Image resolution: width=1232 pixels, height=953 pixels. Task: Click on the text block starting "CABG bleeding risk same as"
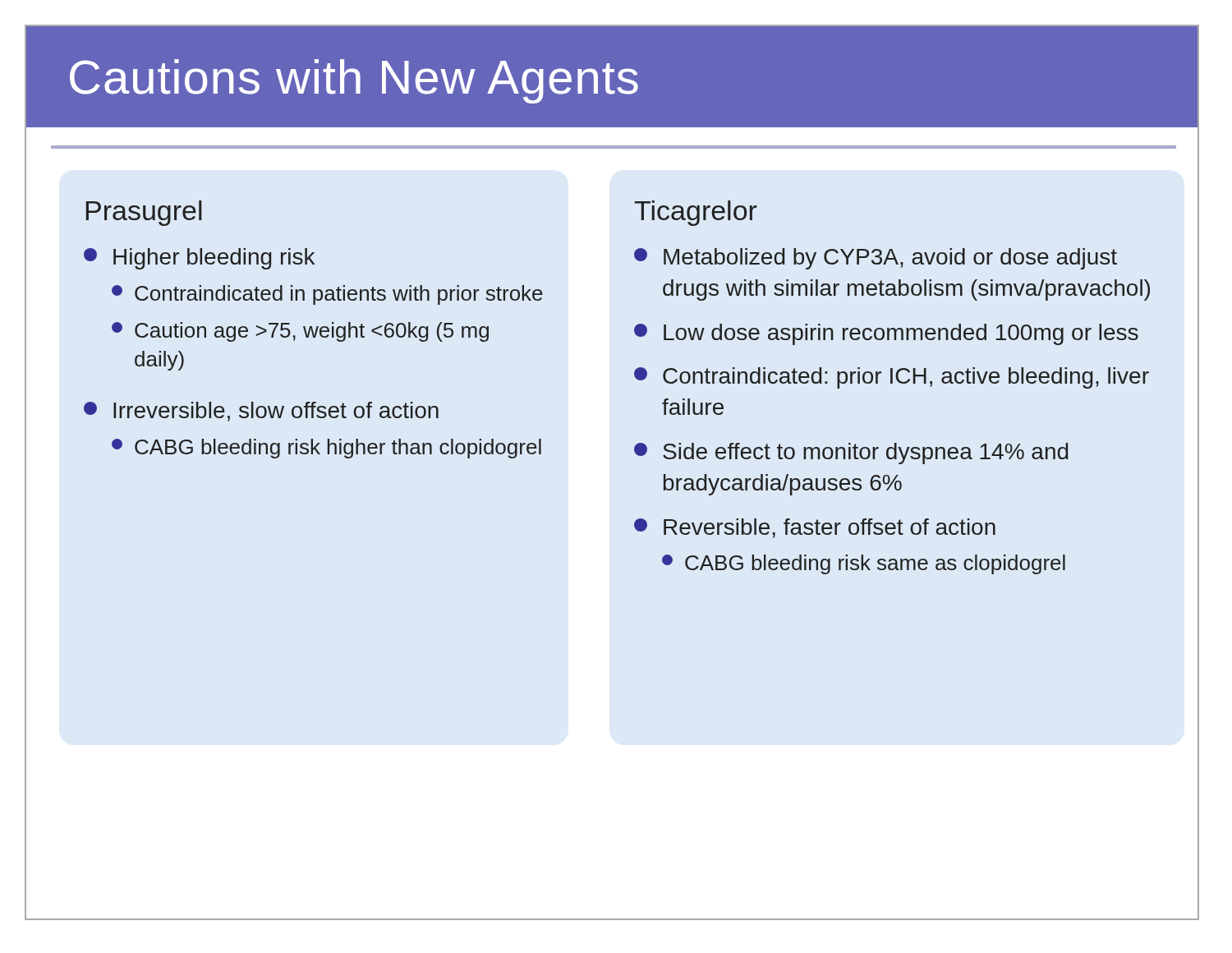coord(911,564)
